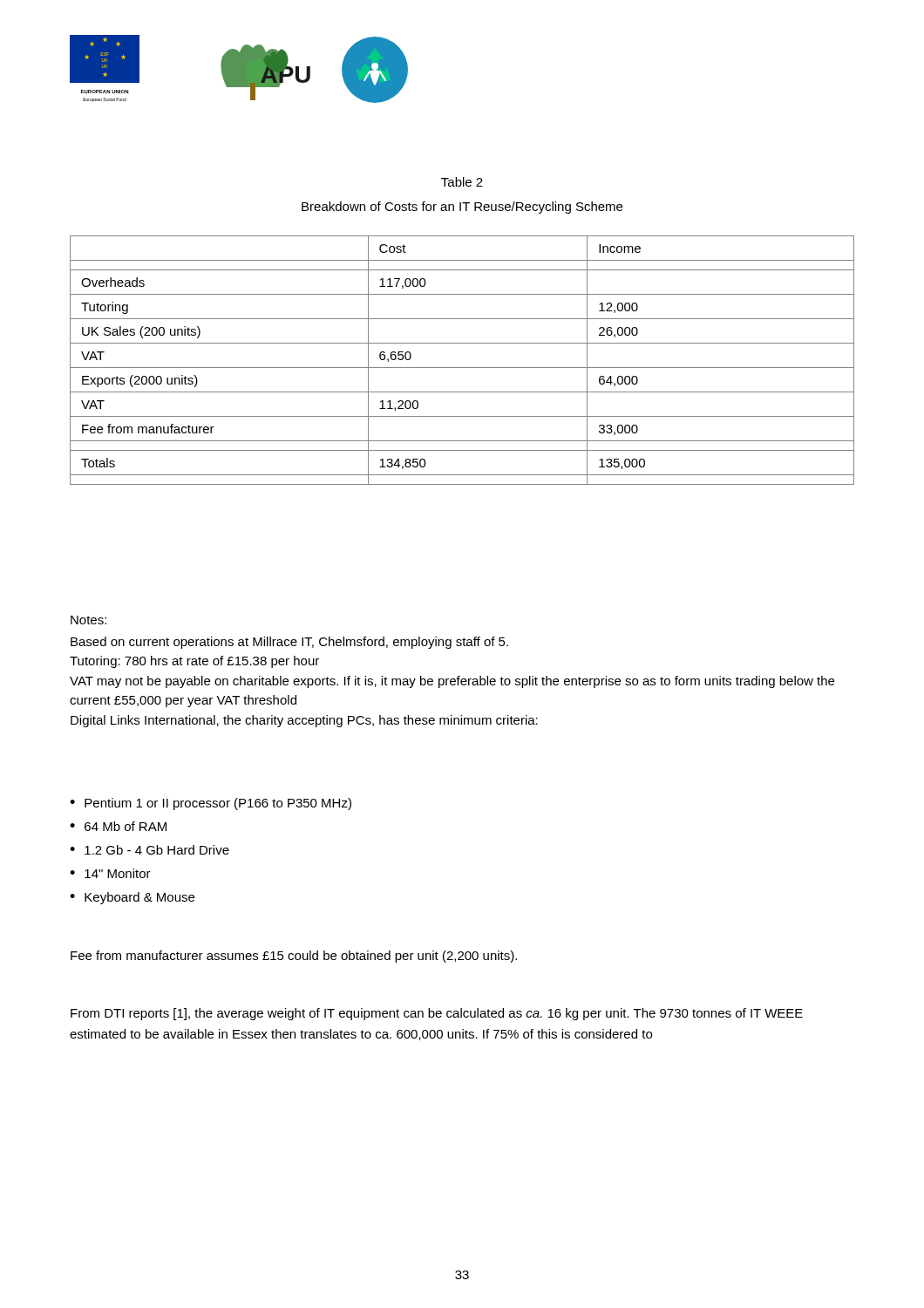Point to the region starting "Fee from manufacturer"
Image resolution: width=924 pixels, height=1308 pixels.
(462, 956)
